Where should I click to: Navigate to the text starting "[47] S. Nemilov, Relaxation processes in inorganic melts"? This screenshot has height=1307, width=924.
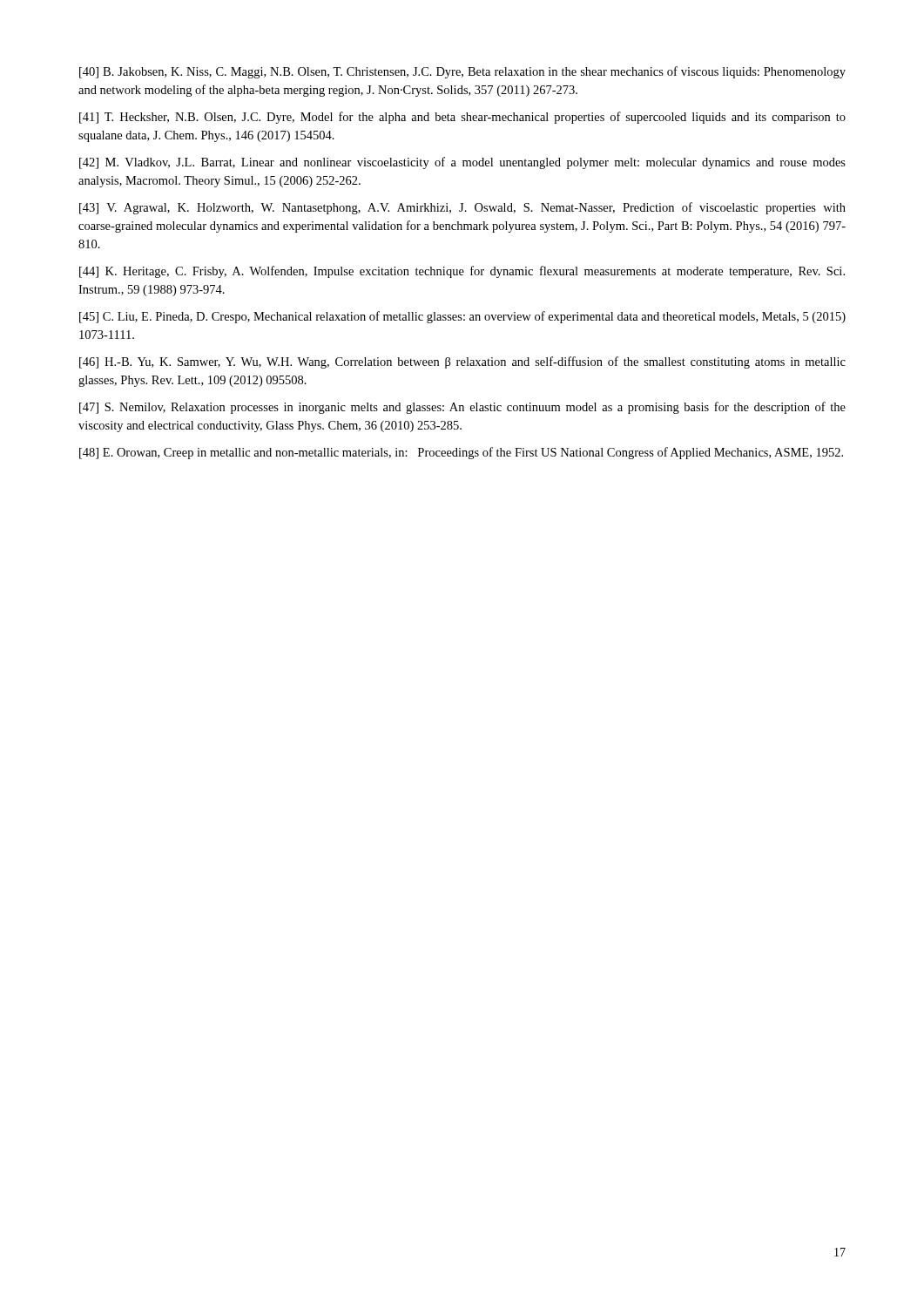[x=462, y=416]
